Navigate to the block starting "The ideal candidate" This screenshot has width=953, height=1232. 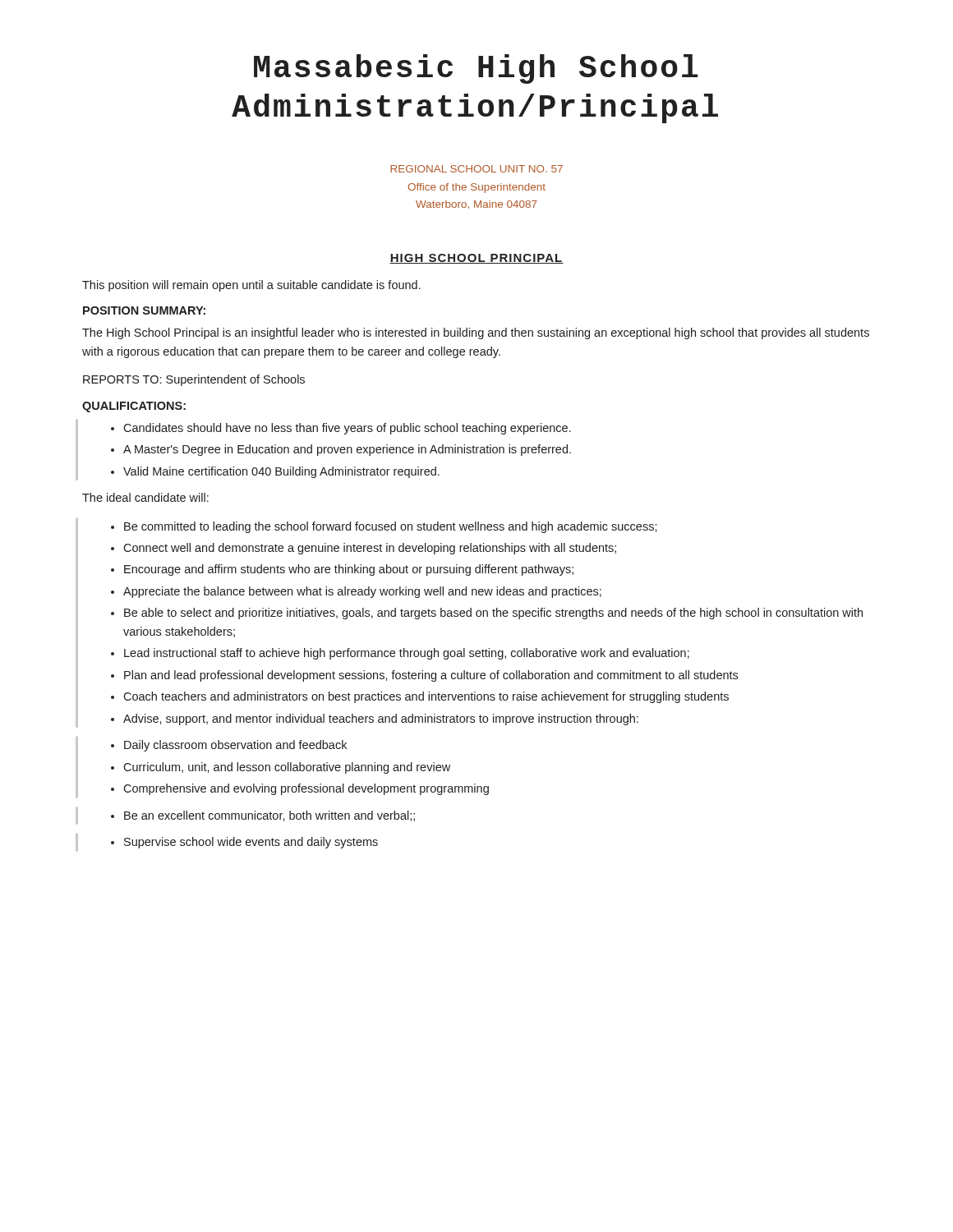point(146,498)
